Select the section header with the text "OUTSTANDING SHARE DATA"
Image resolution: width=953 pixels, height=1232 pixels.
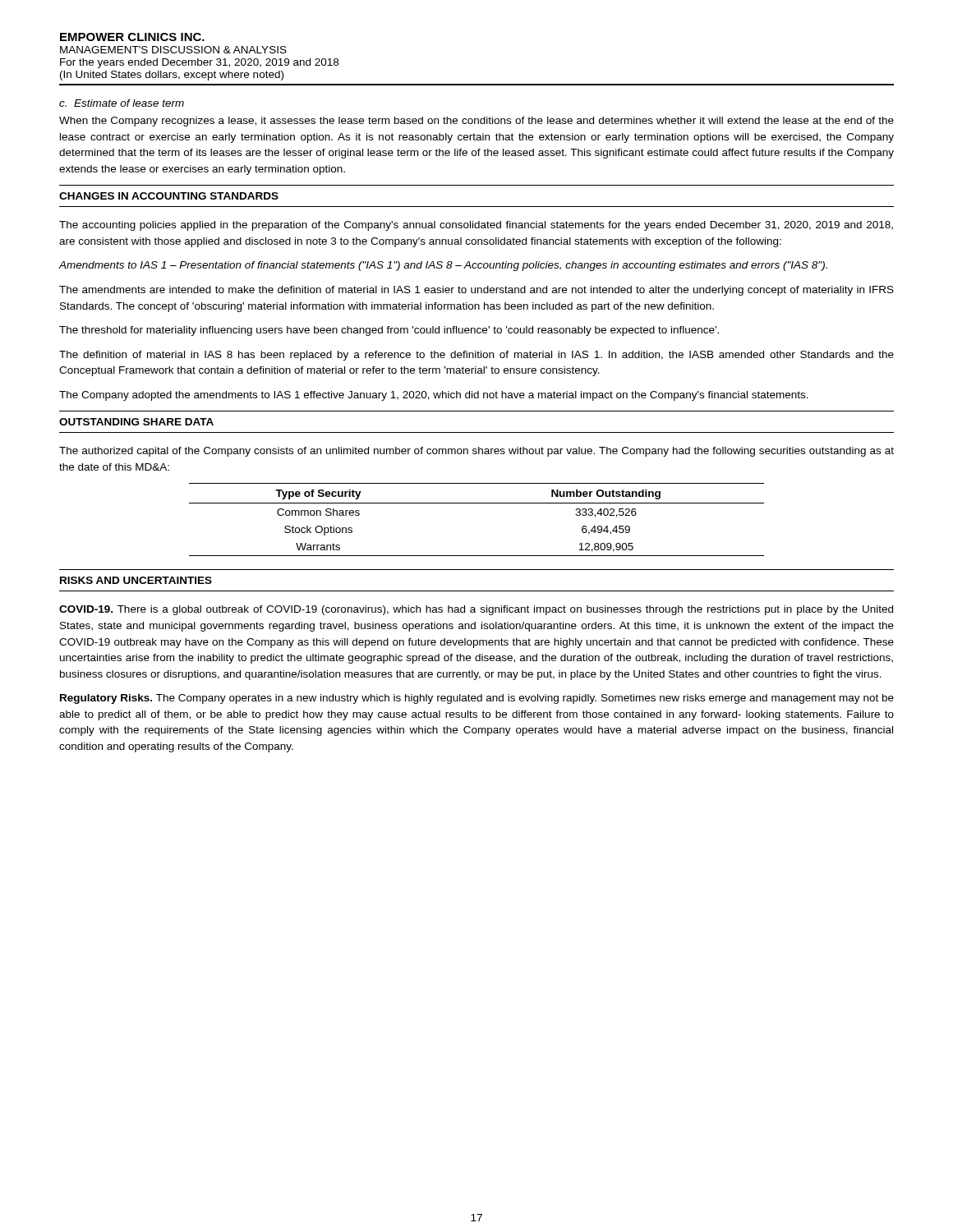pos(476,422)
